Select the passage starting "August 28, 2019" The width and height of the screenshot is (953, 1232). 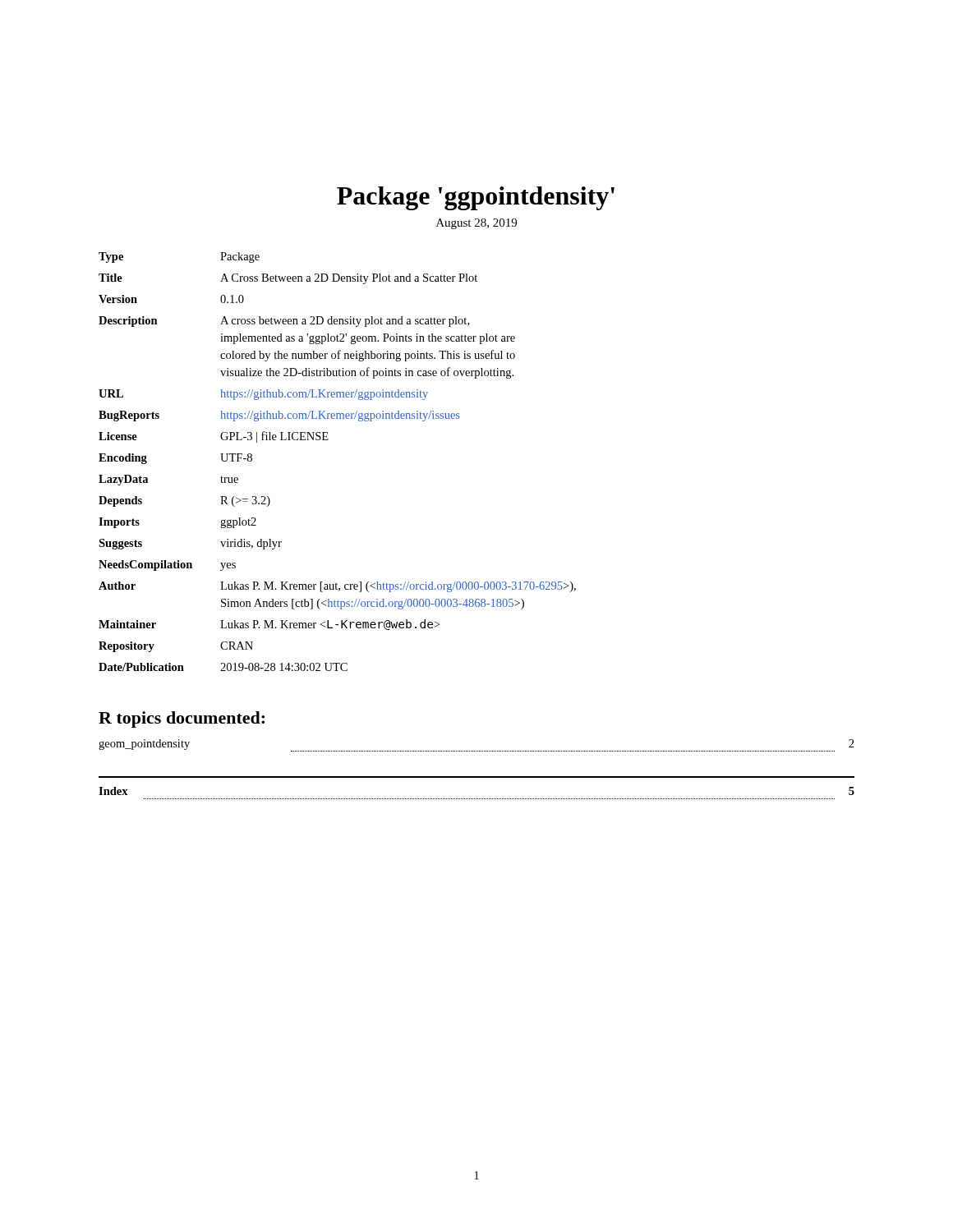click(x=476, y=223)
